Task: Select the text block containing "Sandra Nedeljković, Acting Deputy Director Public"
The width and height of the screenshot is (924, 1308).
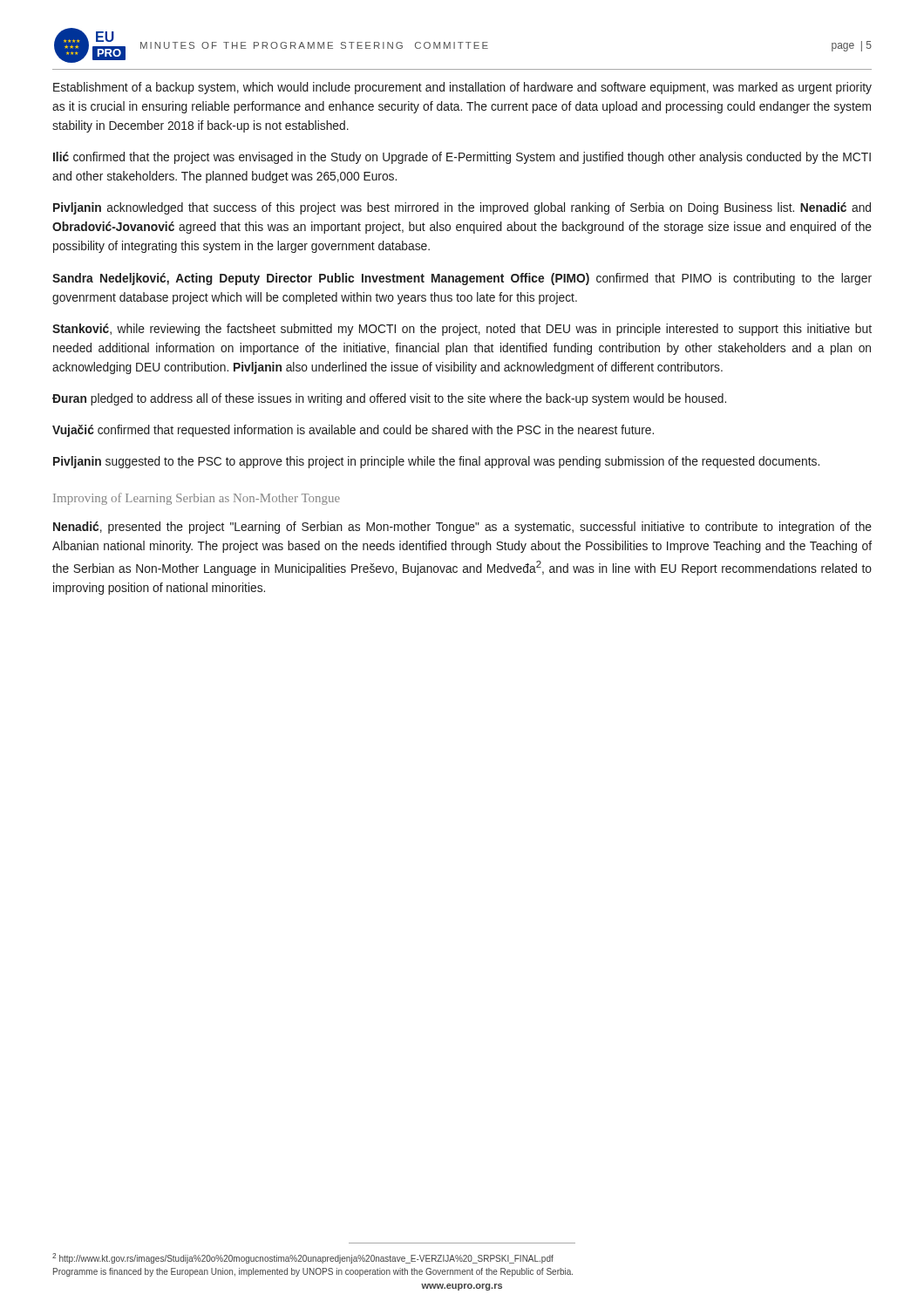Action: [x=462, y=288]
